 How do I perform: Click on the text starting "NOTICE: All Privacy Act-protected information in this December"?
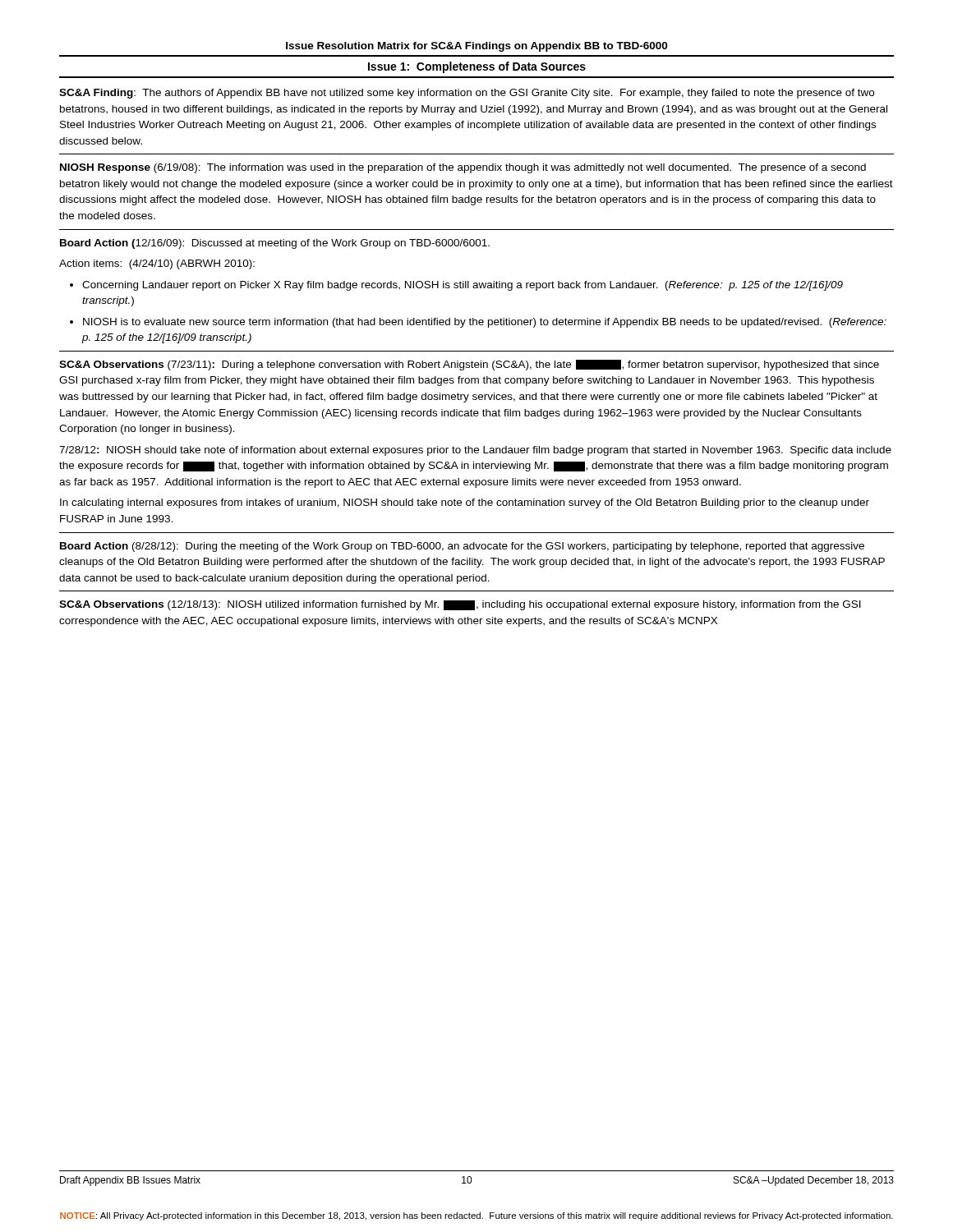[x=476, y=1215]
